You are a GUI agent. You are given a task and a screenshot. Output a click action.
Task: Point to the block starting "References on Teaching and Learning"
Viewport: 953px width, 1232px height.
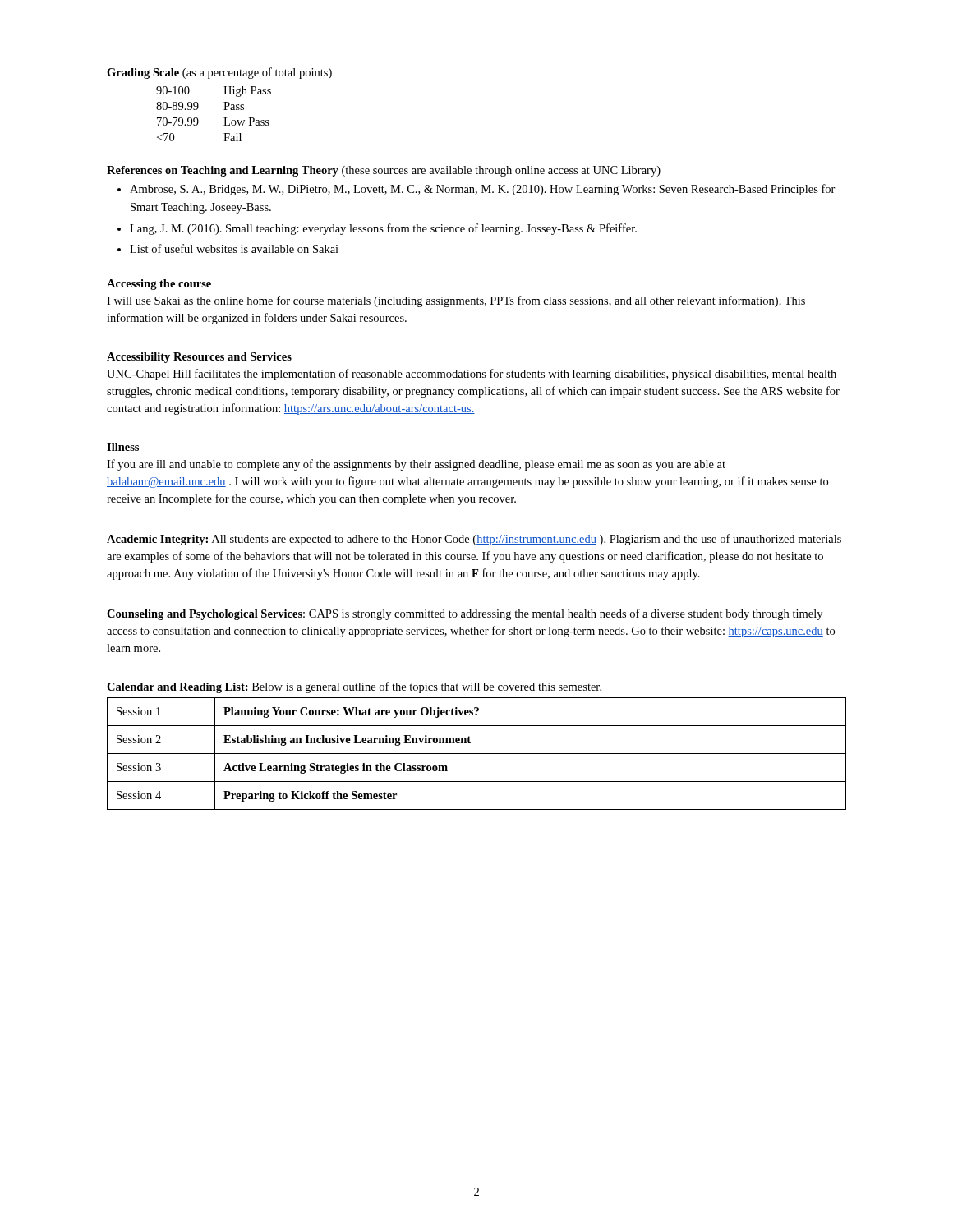pos(384,171)
